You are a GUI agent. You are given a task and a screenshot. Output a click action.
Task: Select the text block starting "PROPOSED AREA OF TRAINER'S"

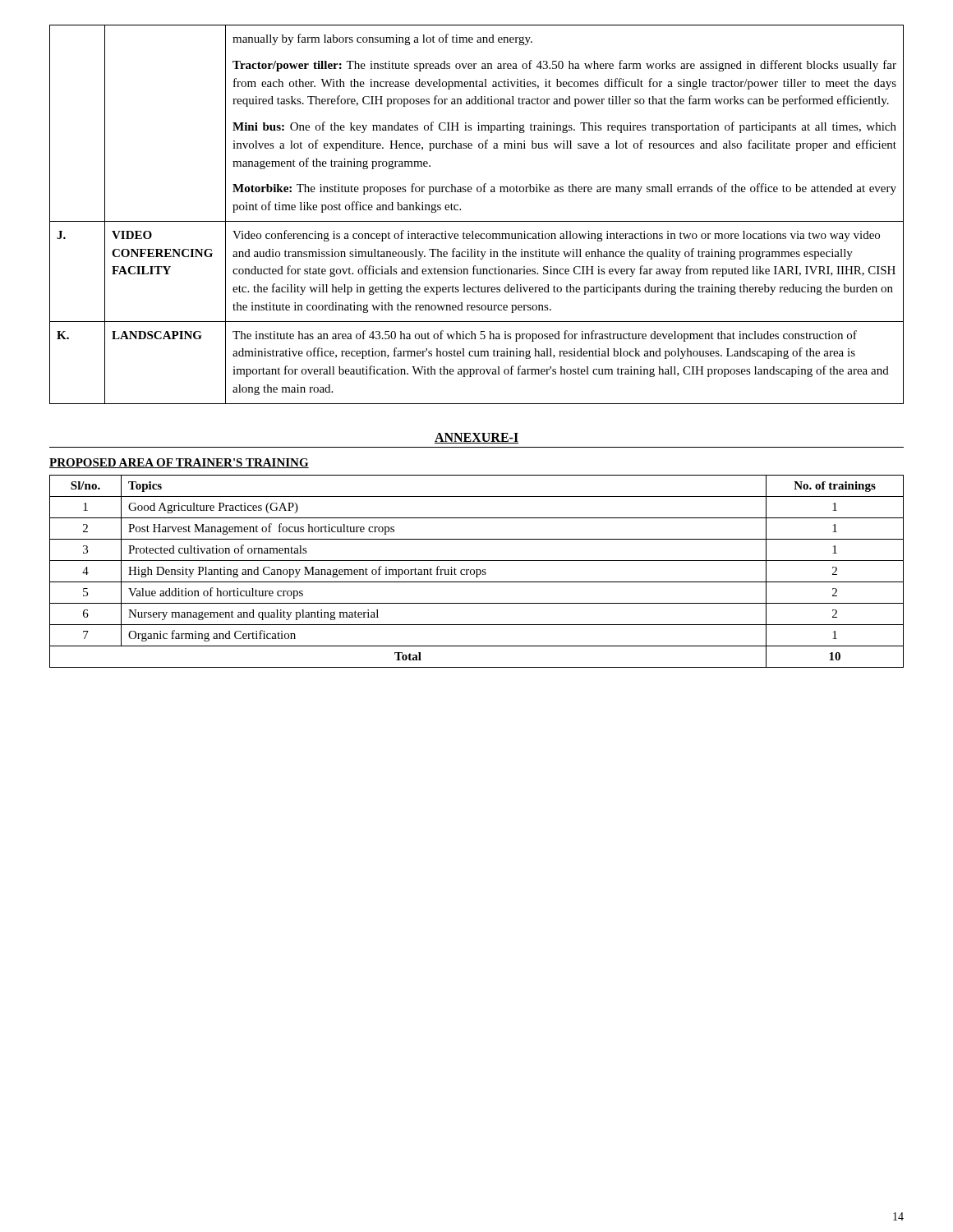(179, 462)
